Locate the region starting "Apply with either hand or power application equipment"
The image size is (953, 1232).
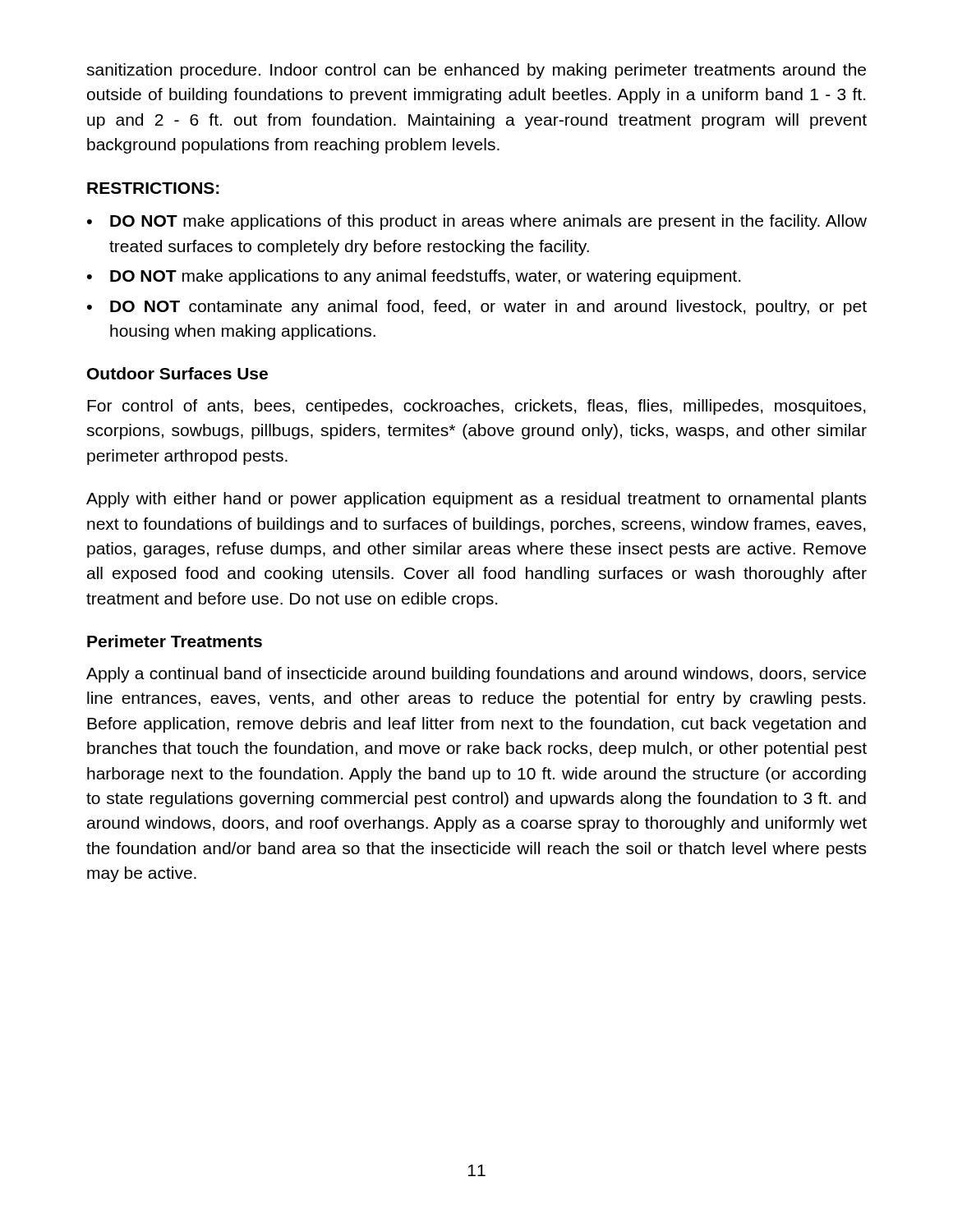tap(476, 548)
